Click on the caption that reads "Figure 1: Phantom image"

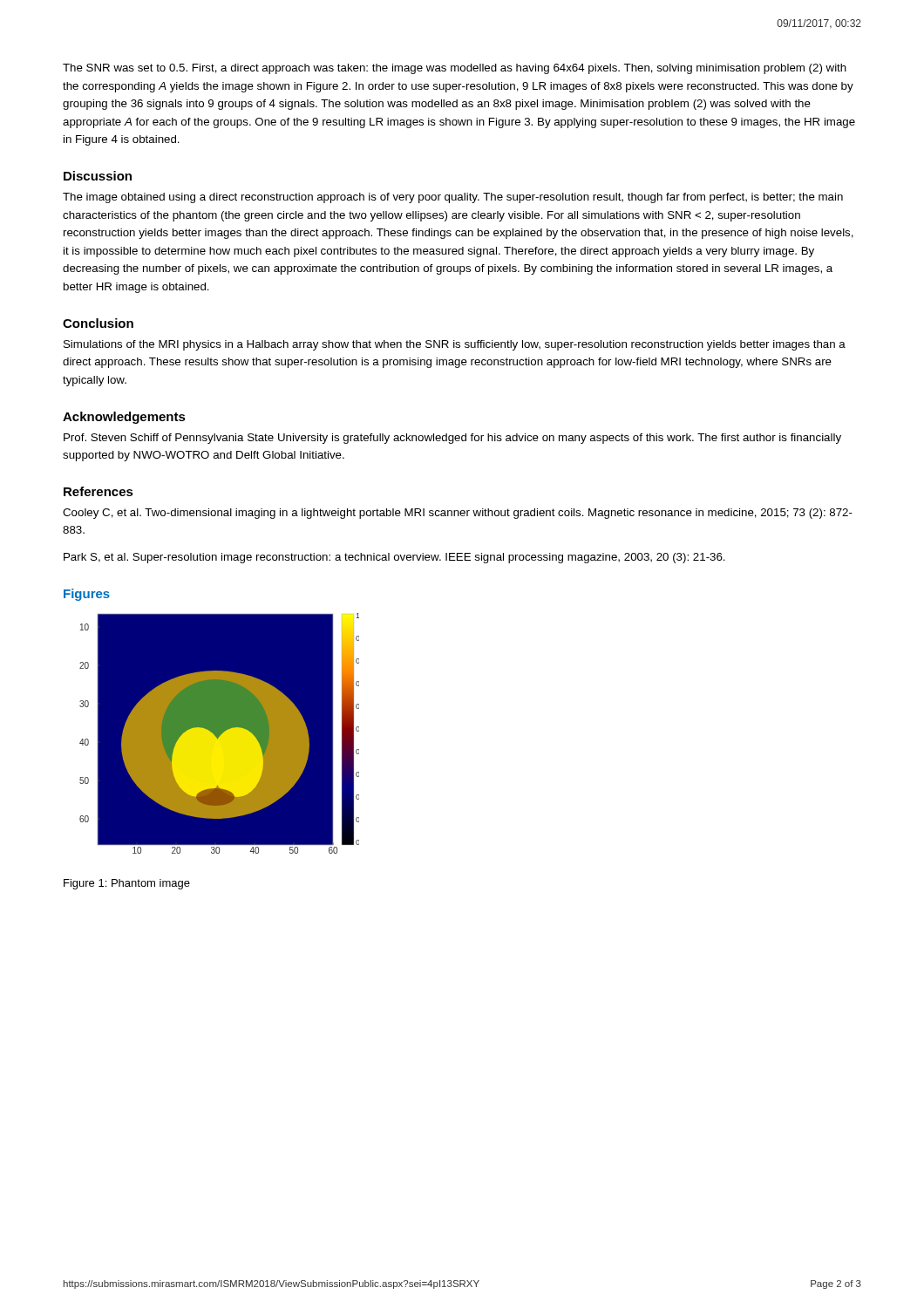[x=126, y=883]
